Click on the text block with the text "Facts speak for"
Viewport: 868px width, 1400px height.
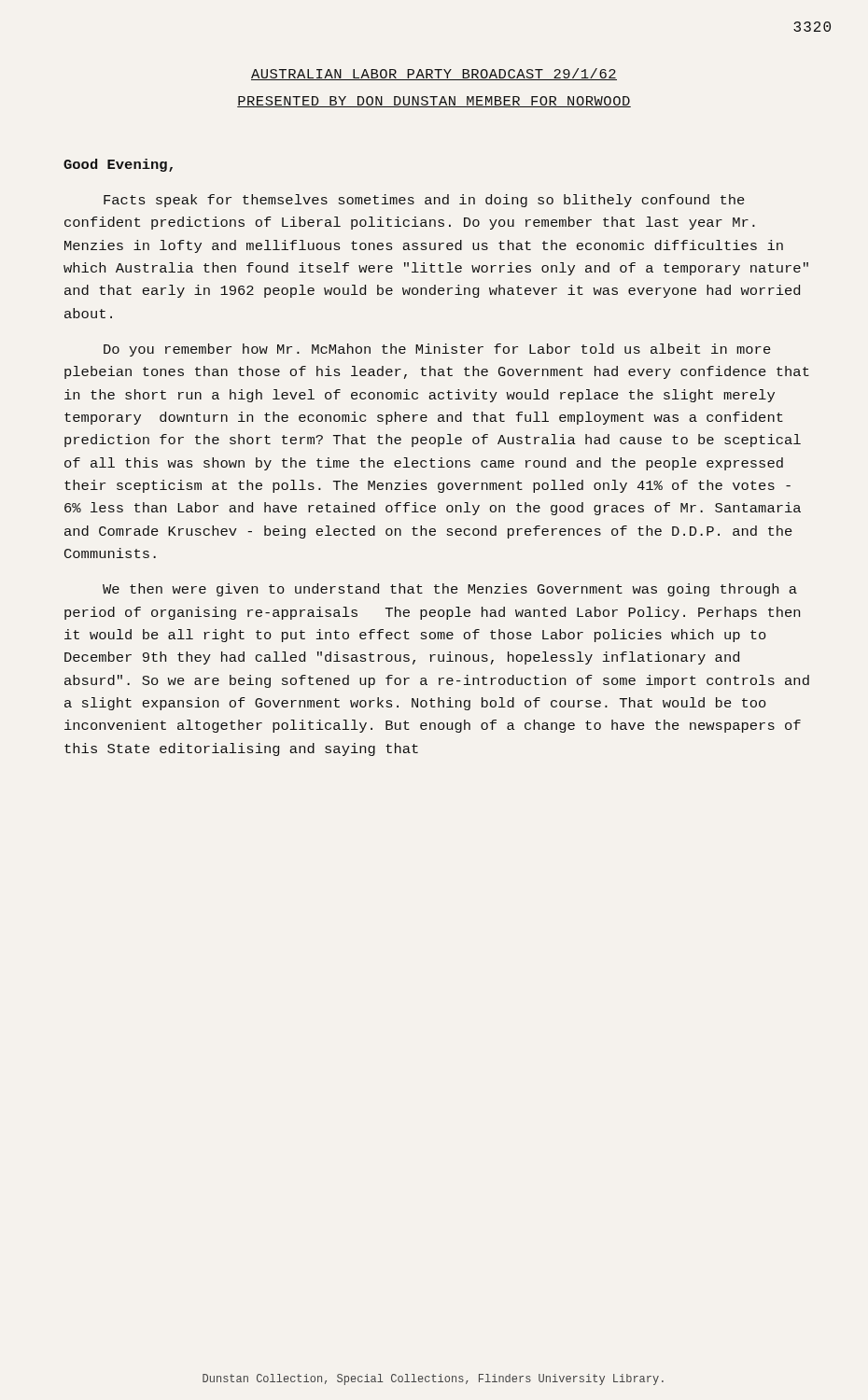point(437,257)
